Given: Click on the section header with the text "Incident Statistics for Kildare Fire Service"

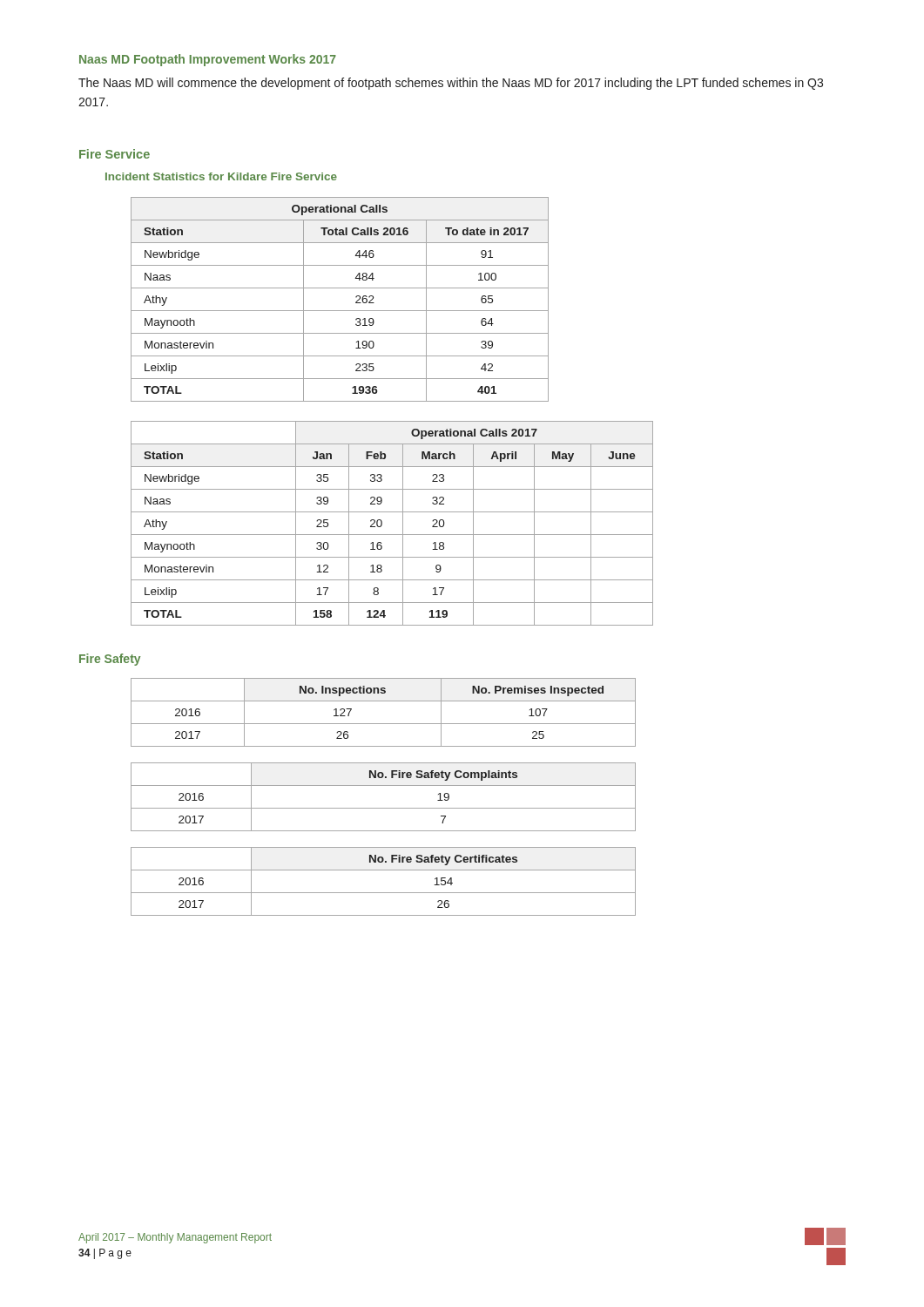Looking at the screenshot, I should point(221,176).
